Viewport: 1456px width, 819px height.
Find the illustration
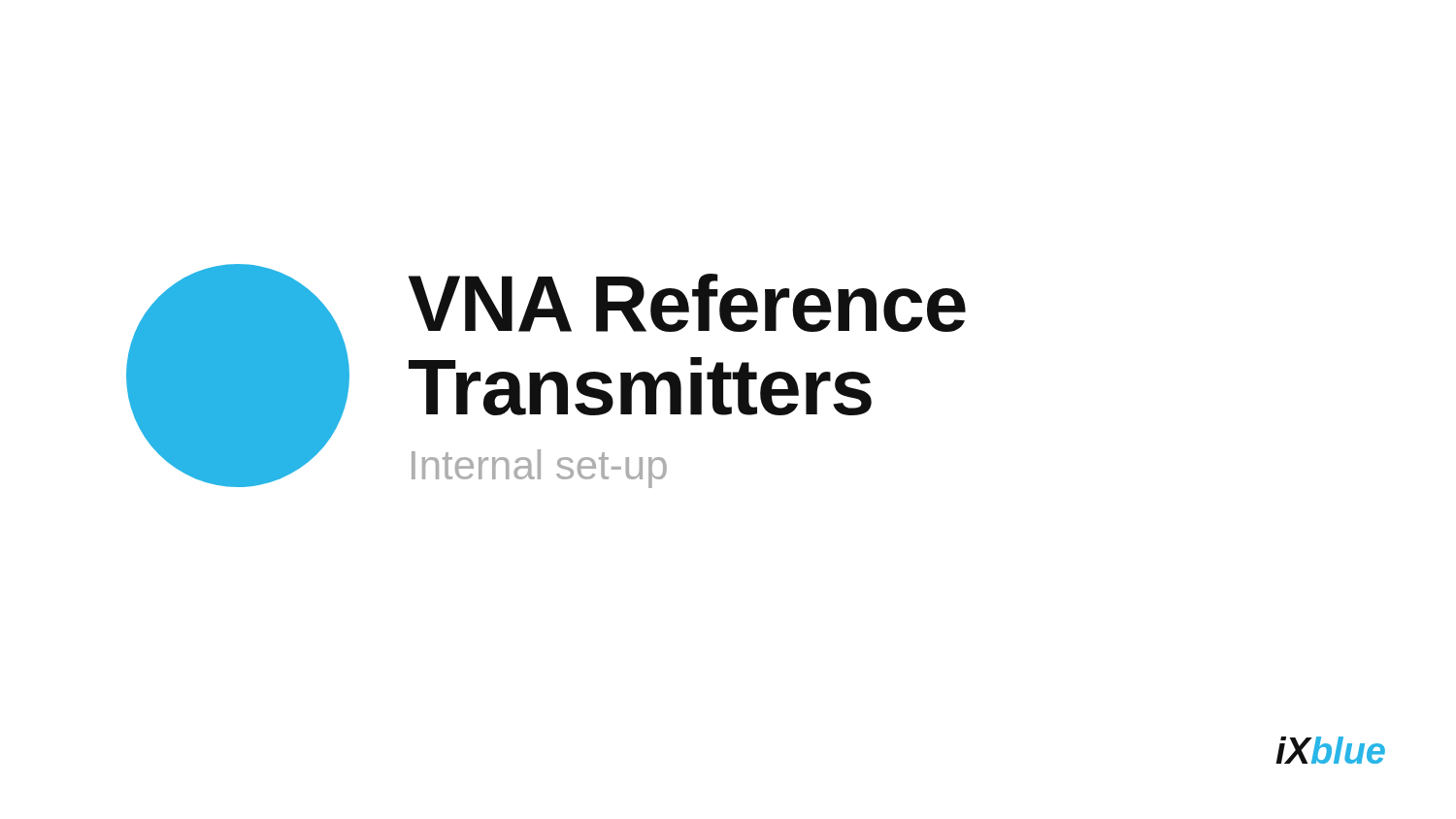pos(238,376)
